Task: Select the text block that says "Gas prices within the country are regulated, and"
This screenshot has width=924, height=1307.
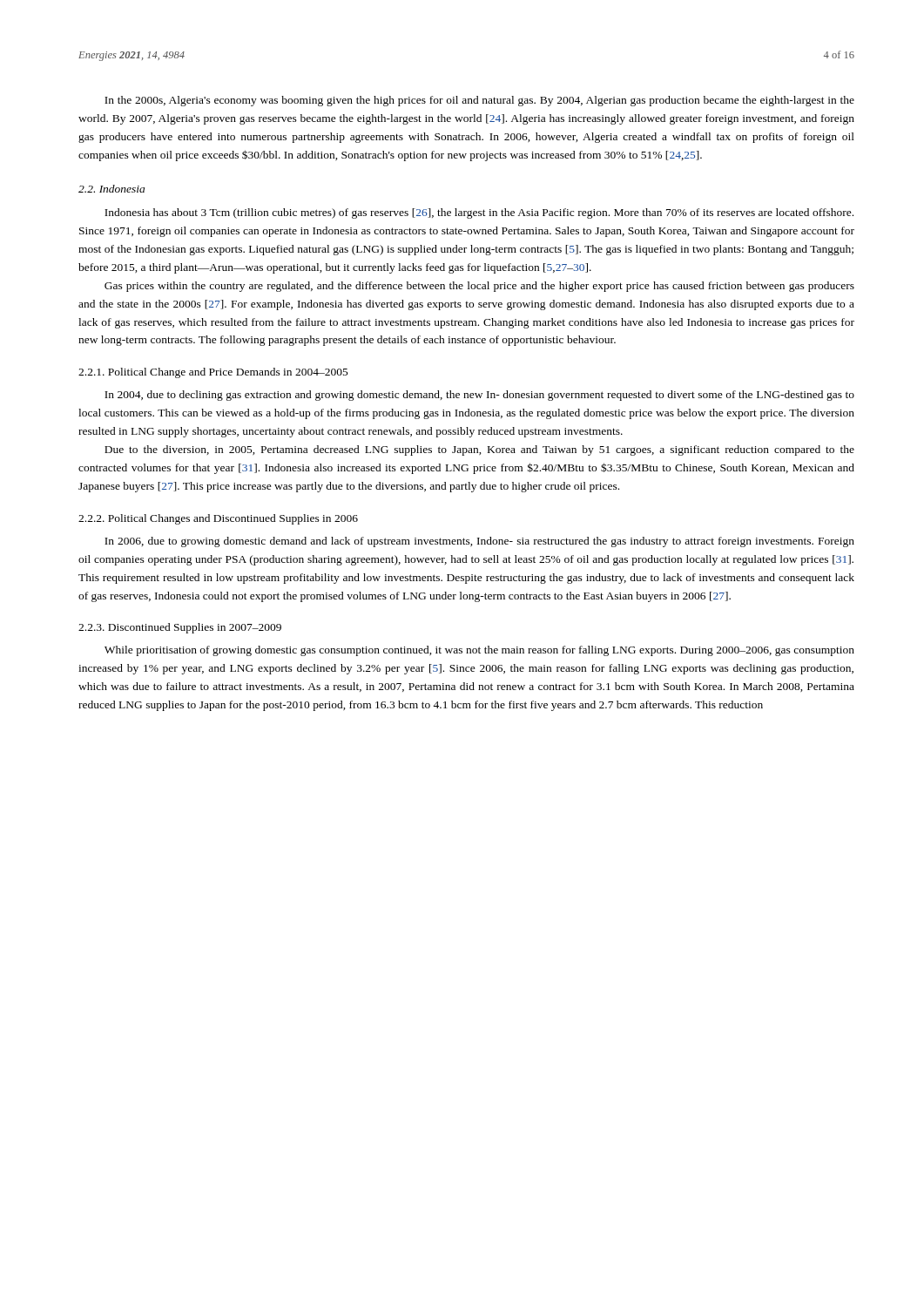Action: point(466,313)
